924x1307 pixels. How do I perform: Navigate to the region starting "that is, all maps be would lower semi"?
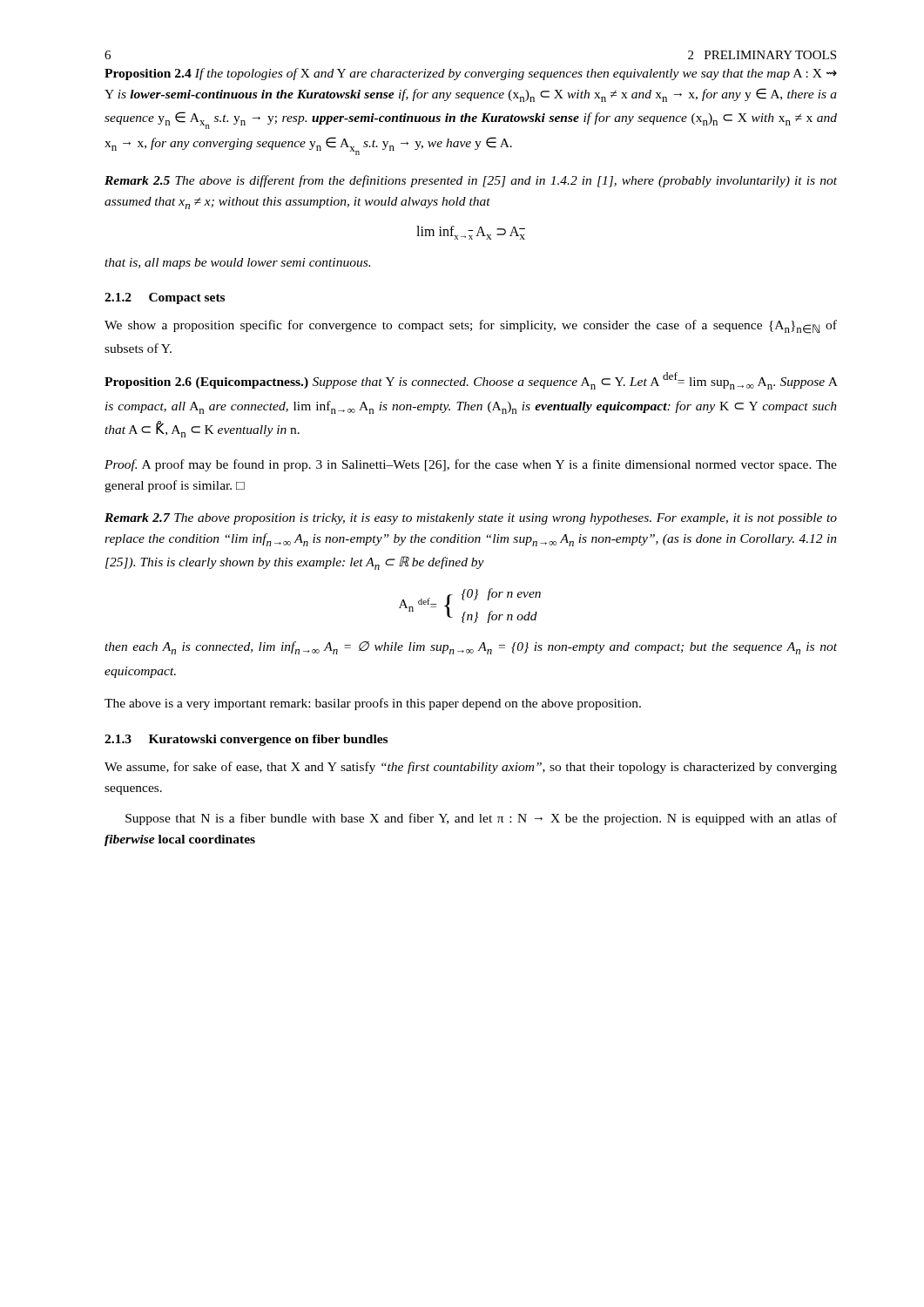238,262
